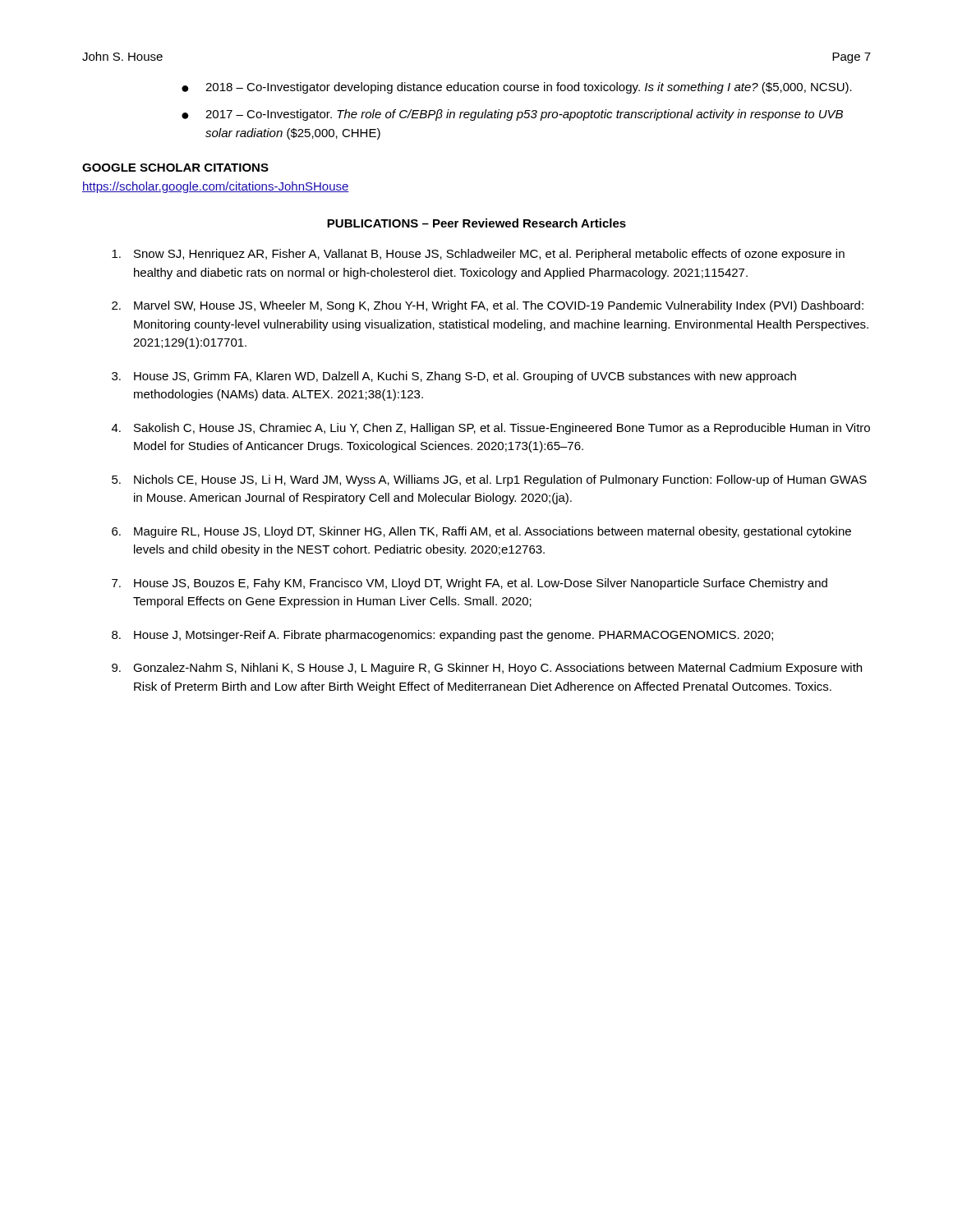
Task: Find the list item containing "6. Maguire RL, House"
Action: point(476,541)
